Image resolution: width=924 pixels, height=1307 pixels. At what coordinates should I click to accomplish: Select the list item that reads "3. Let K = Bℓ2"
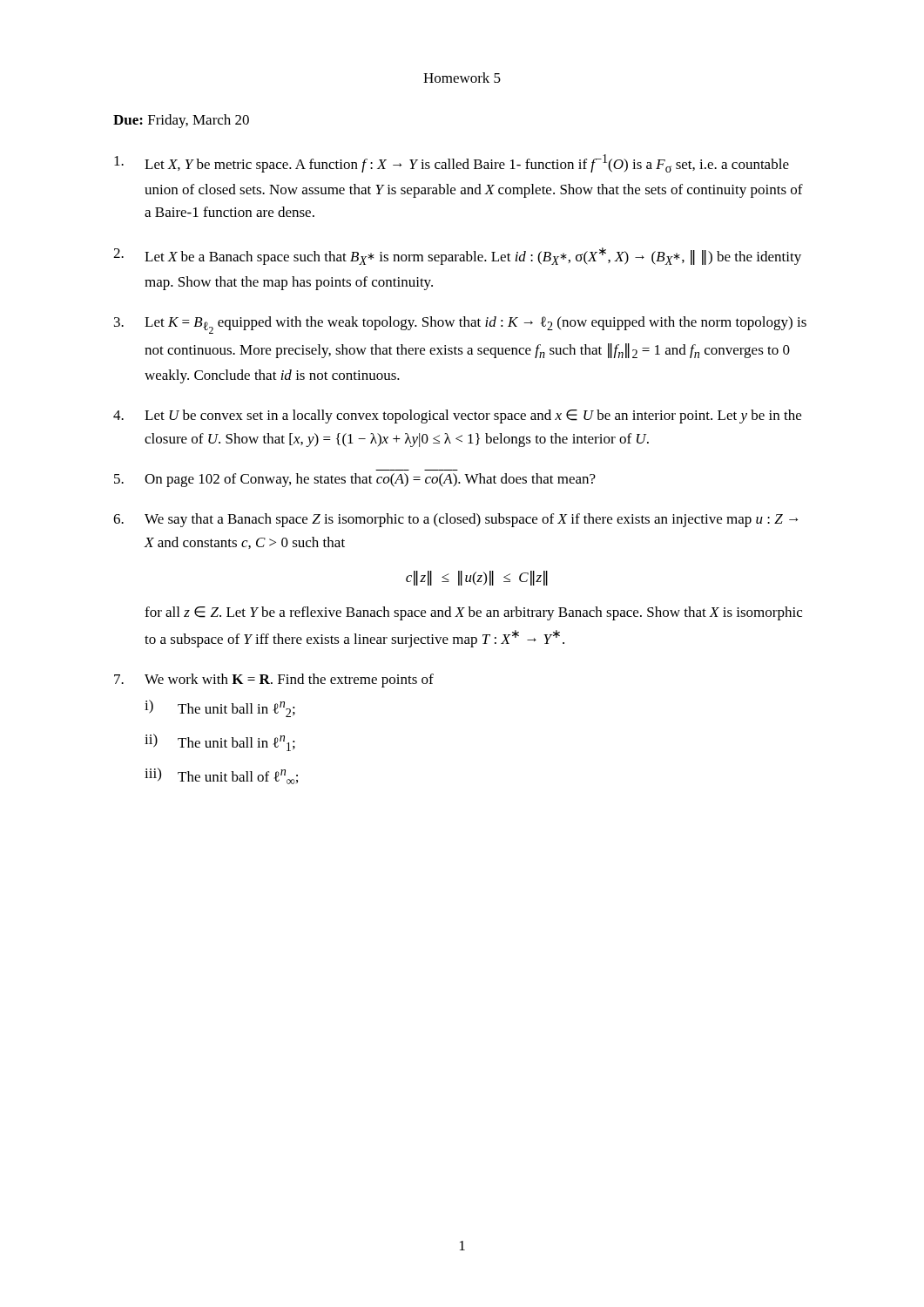tap(462, 349)
